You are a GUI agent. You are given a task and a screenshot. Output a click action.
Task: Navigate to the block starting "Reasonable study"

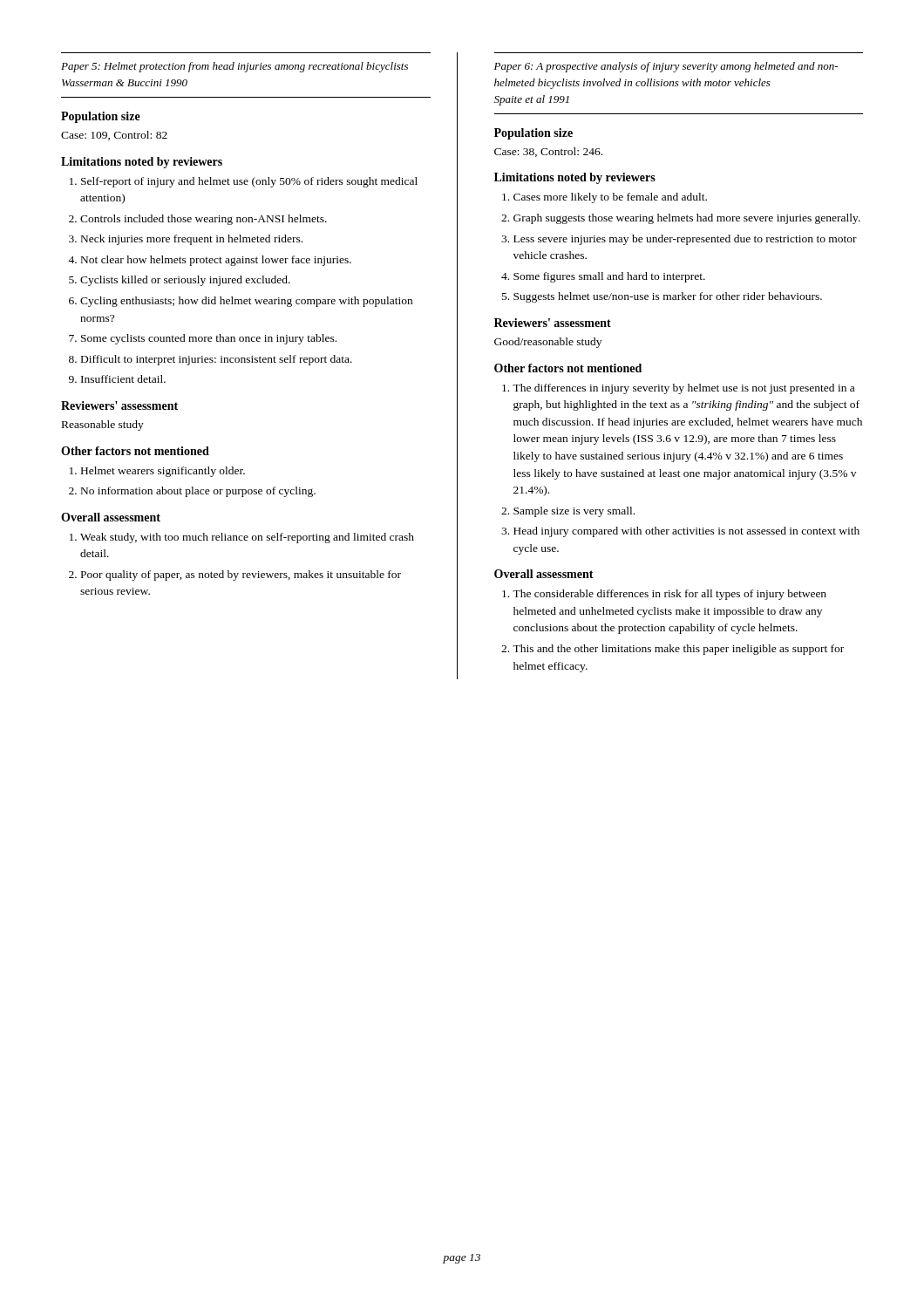[102, 424]
